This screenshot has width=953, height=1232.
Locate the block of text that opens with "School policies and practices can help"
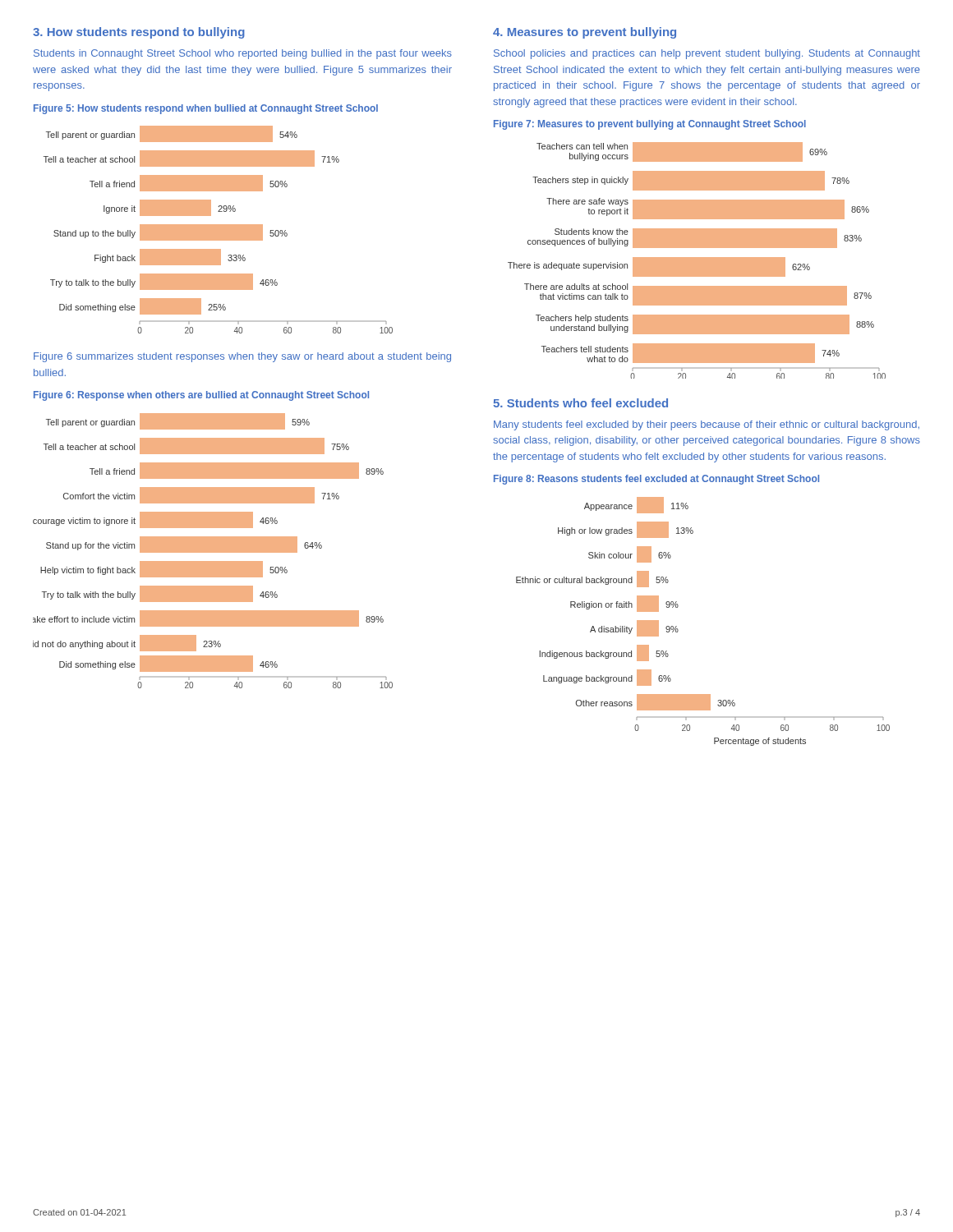point(707,77)
